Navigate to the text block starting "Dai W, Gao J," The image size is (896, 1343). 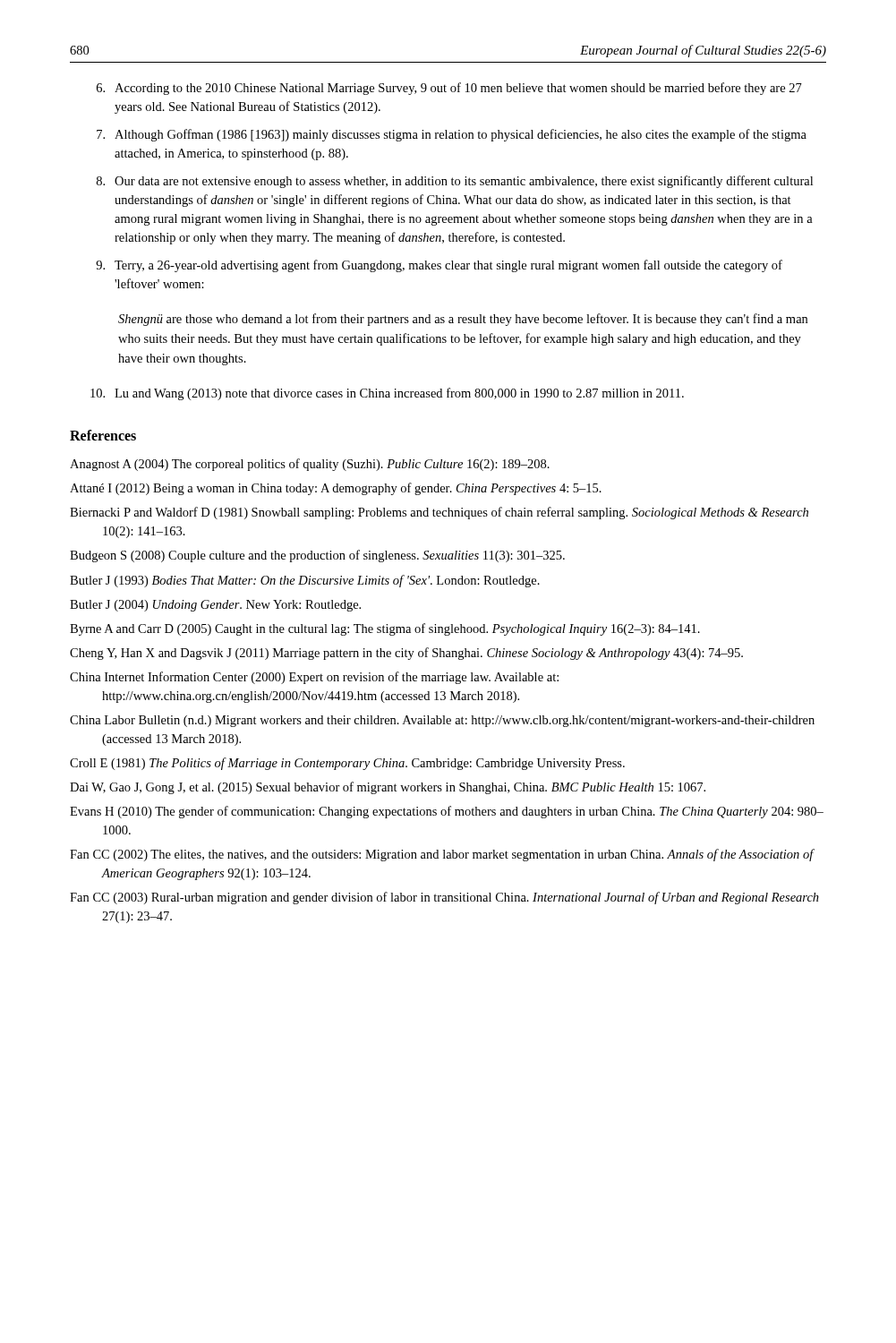[x=388, y=787]
